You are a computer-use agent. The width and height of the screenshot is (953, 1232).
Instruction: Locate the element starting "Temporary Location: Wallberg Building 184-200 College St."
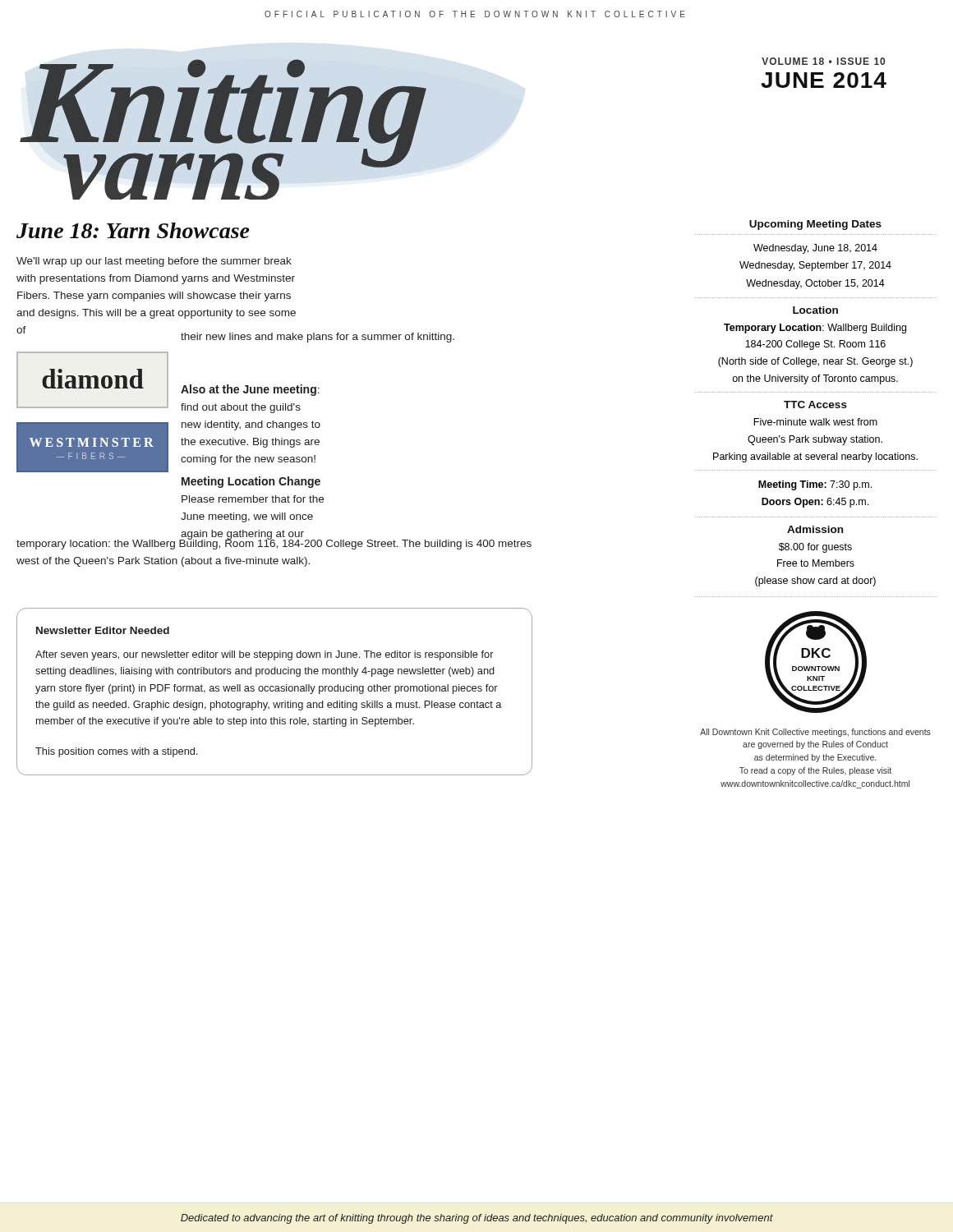click(x=815, y=353)
